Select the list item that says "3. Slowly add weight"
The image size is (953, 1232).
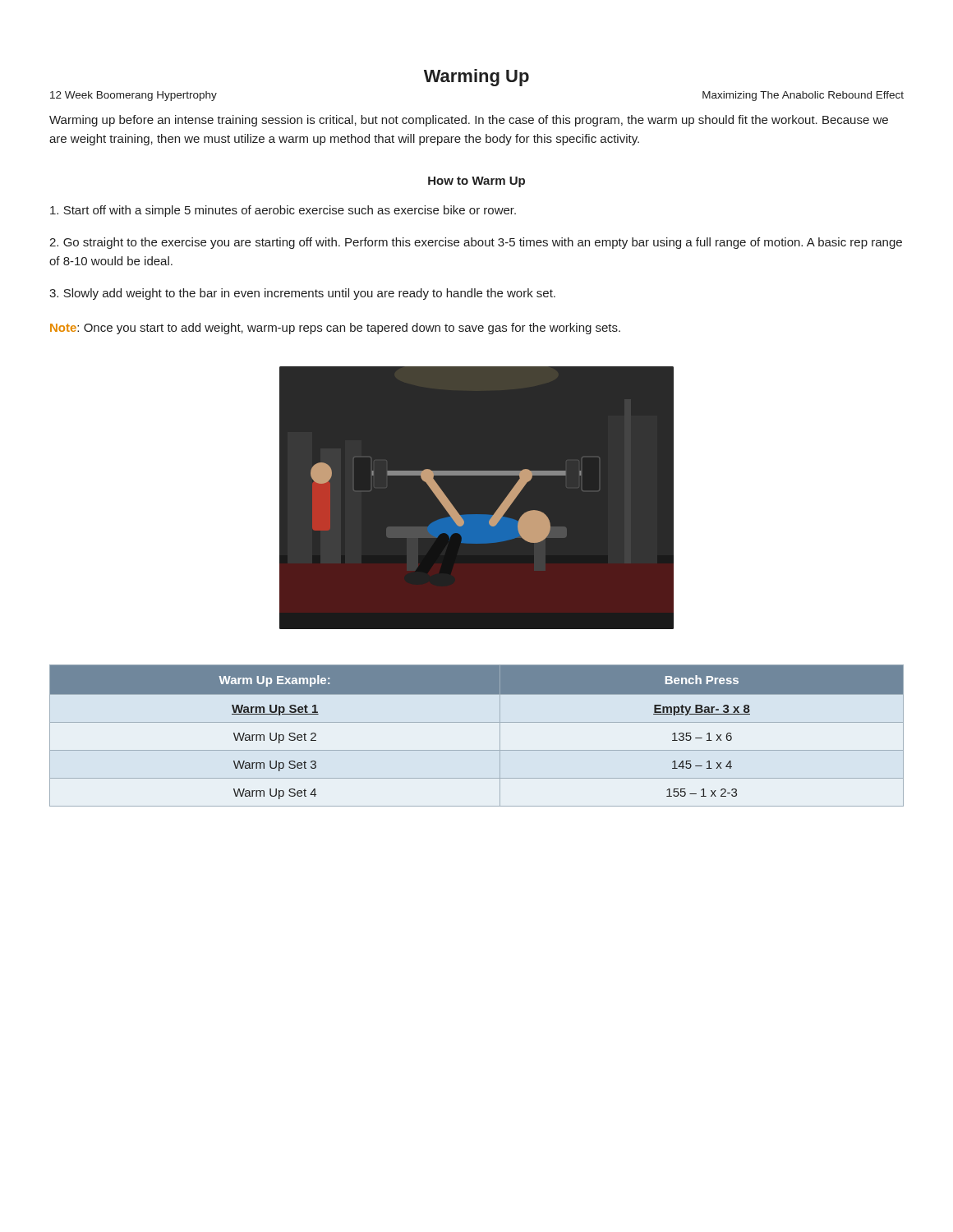303,293
